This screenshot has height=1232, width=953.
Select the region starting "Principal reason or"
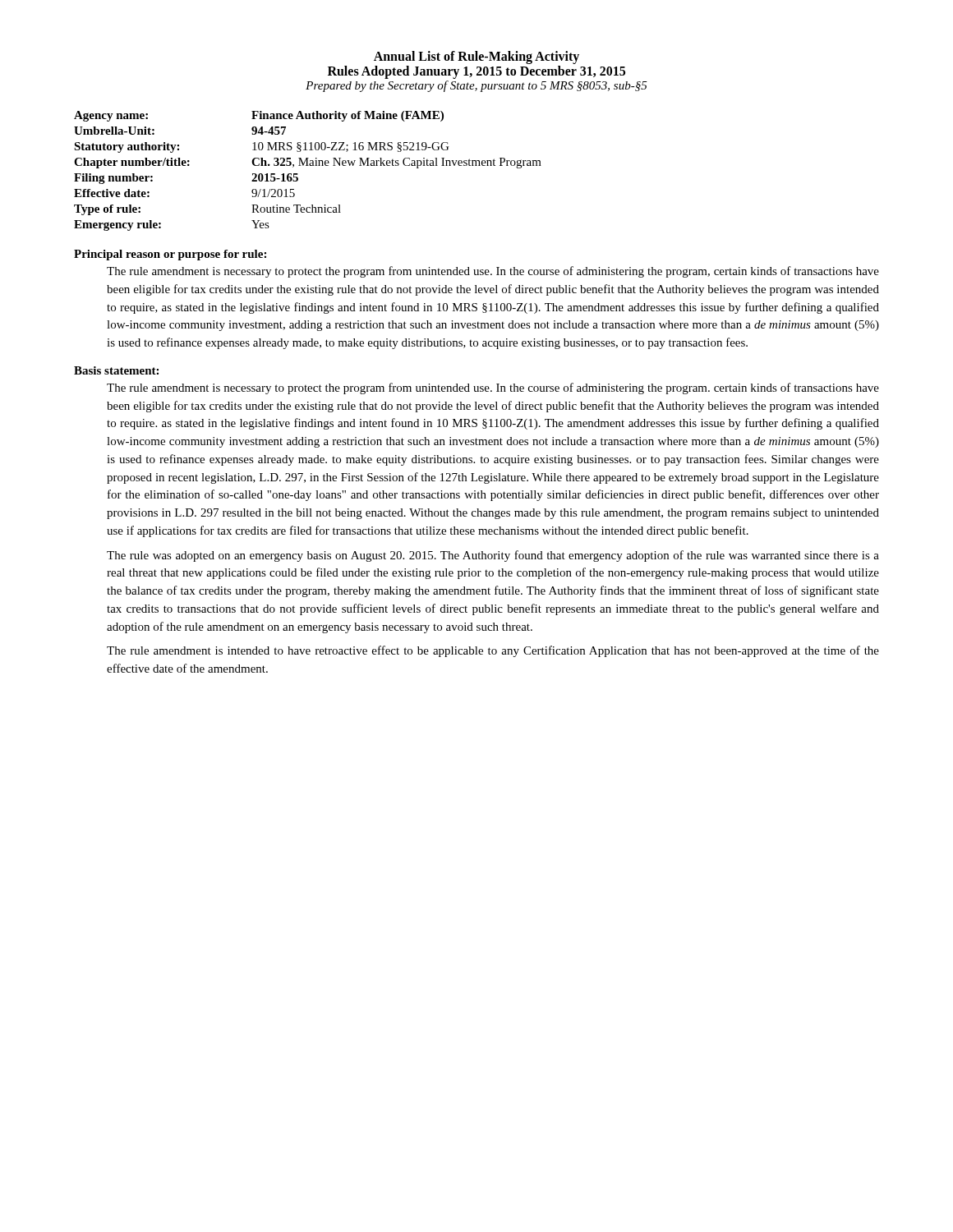(171, 254)
